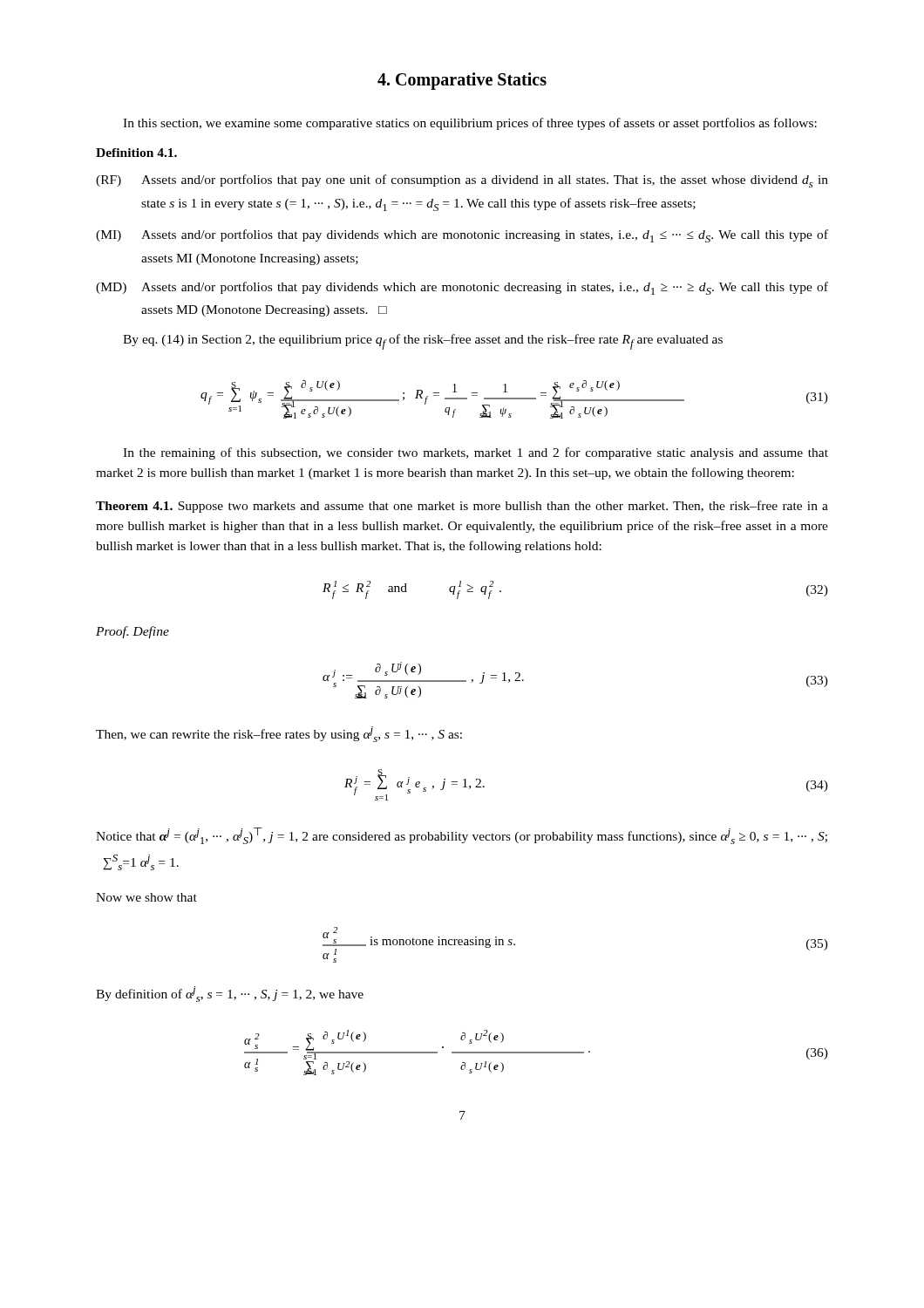Point to the block beginning "(MD) Assets and/or portfolios that pay dividends"
The height and width of the screenshot is (1308, 924).
462,298
